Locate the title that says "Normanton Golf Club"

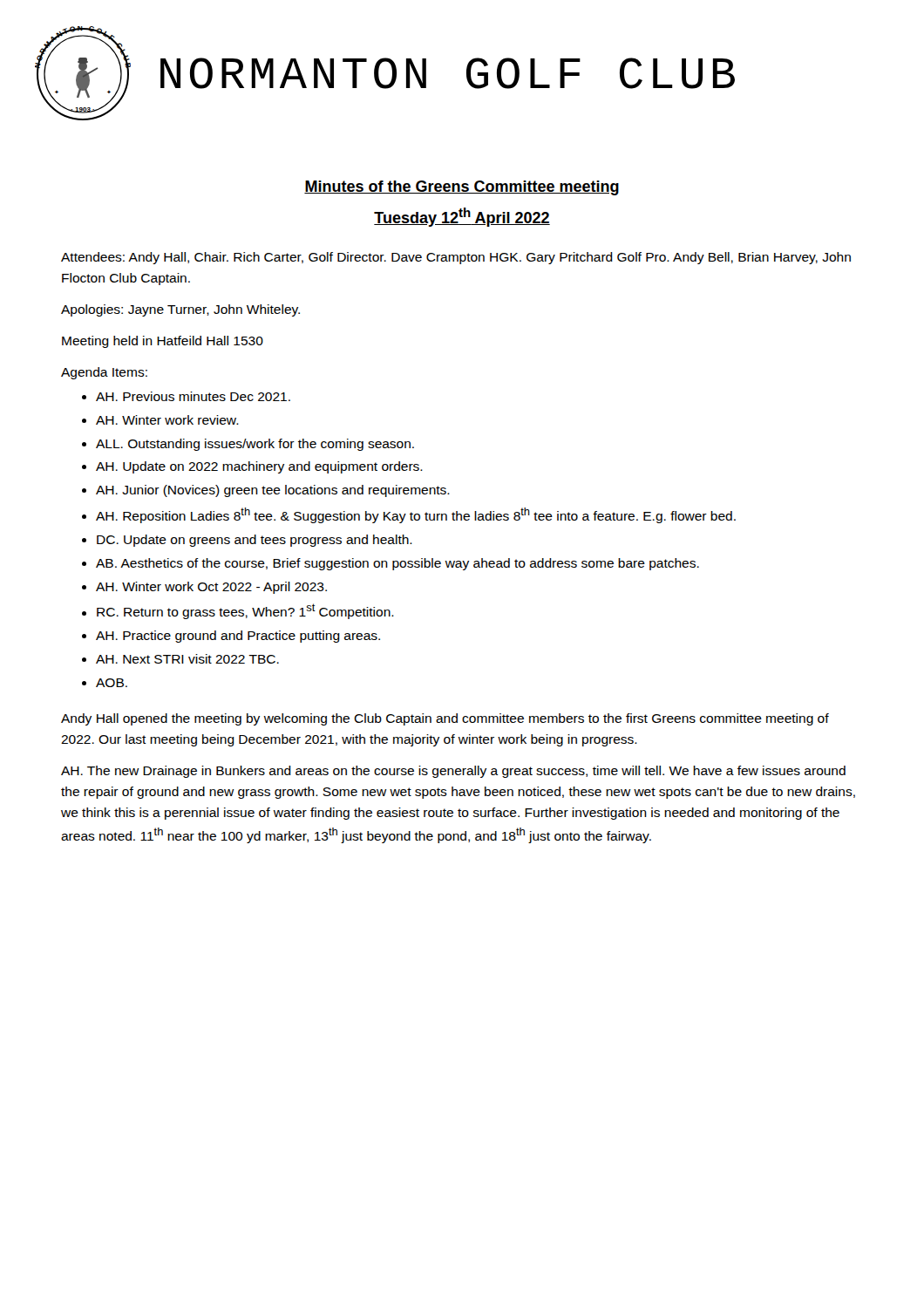(x=448, y=76)
